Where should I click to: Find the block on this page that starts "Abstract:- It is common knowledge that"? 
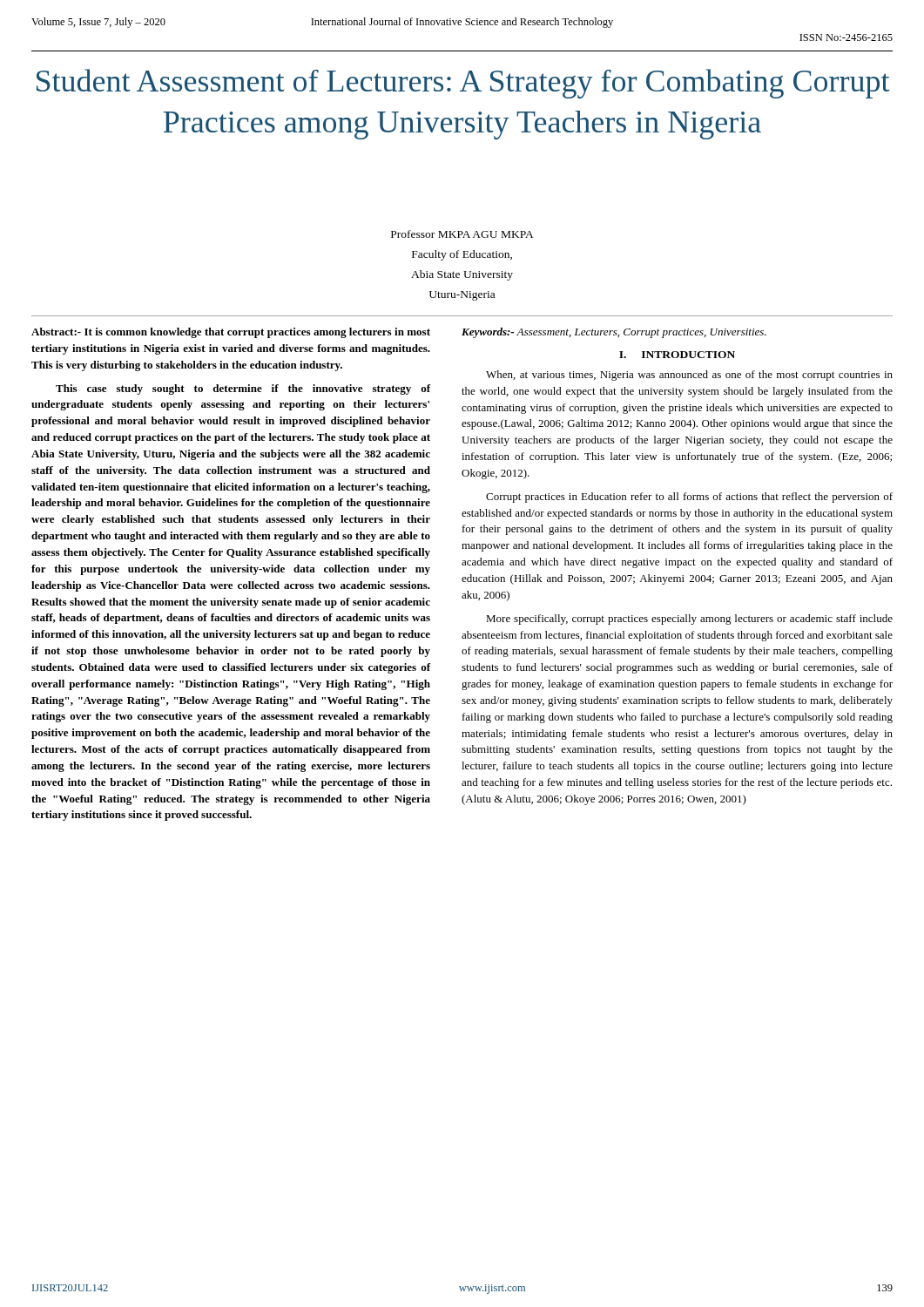[231, 574]
